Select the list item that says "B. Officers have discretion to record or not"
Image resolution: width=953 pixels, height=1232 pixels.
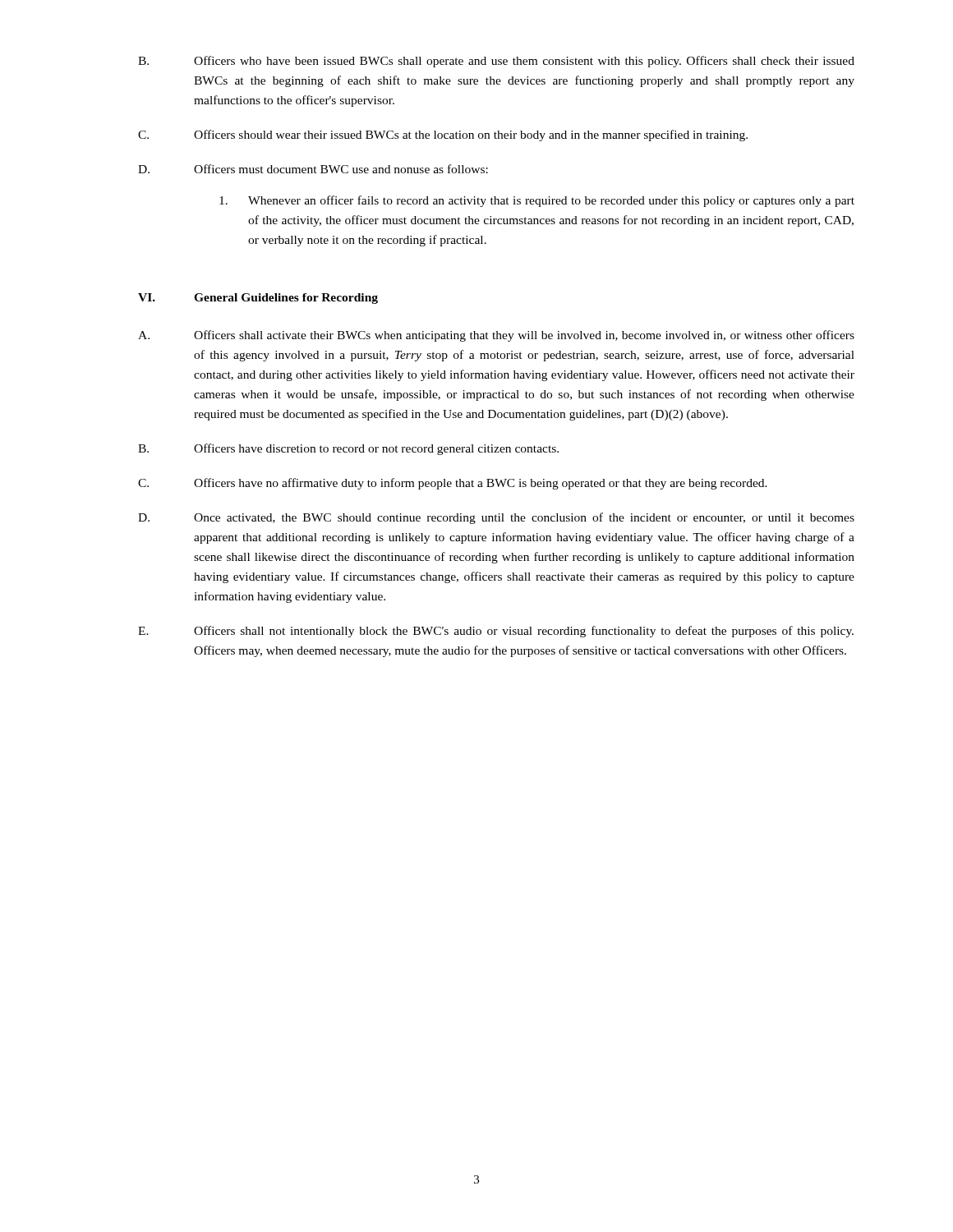(496, 449)
